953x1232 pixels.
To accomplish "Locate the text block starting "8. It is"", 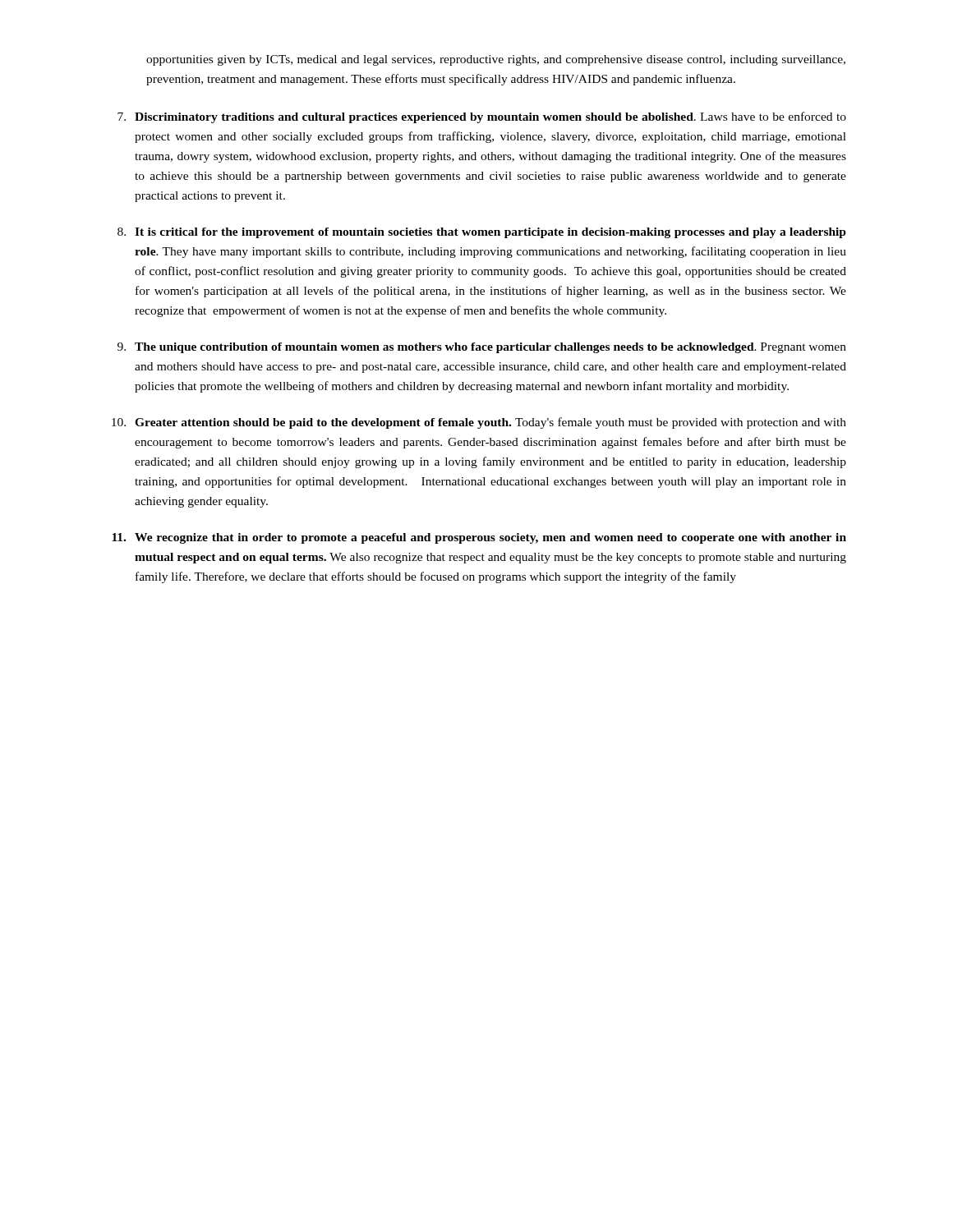I will pos(476,271).
